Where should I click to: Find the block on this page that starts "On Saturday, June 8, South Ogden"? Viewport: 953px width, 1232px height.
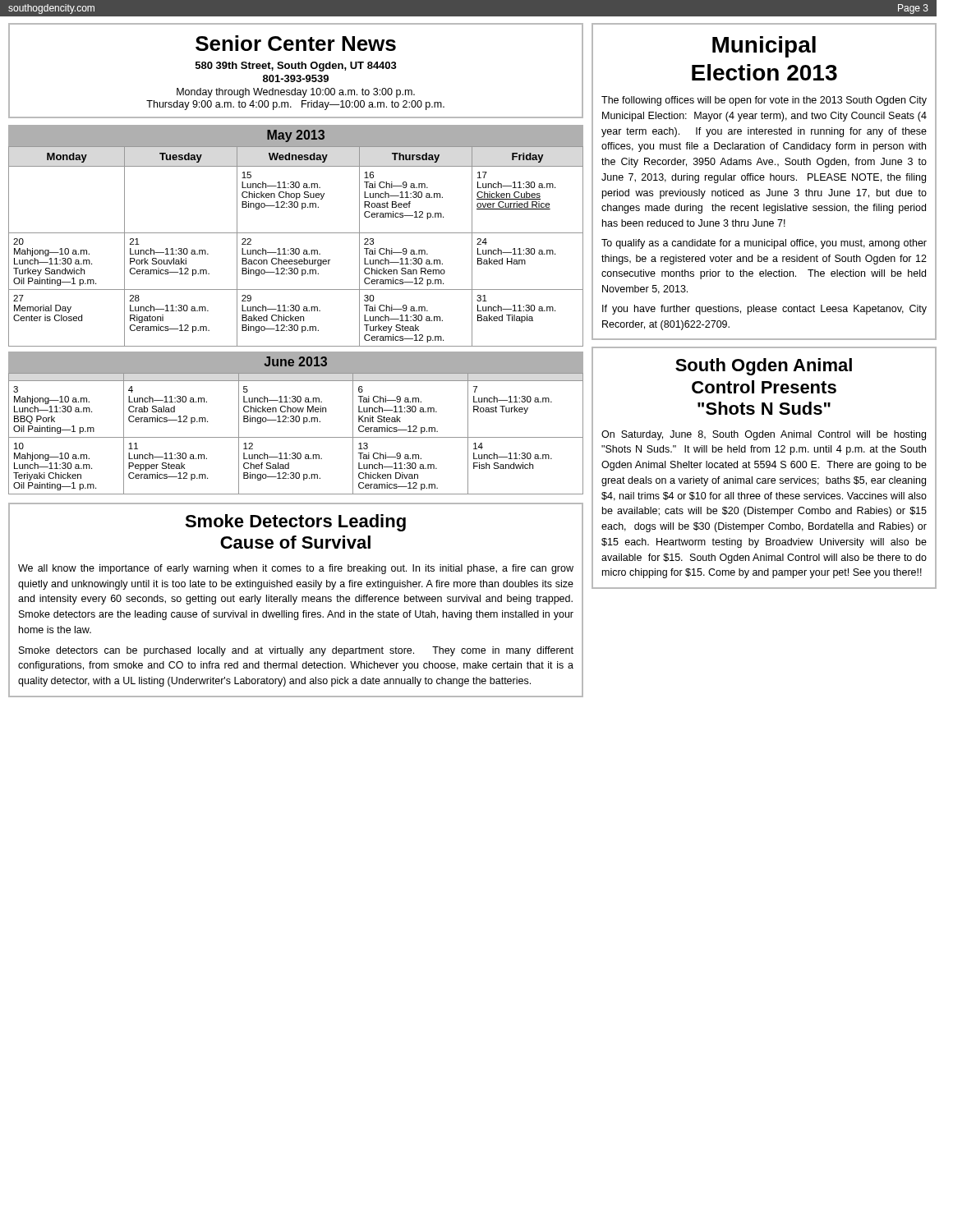pos(764,503)
